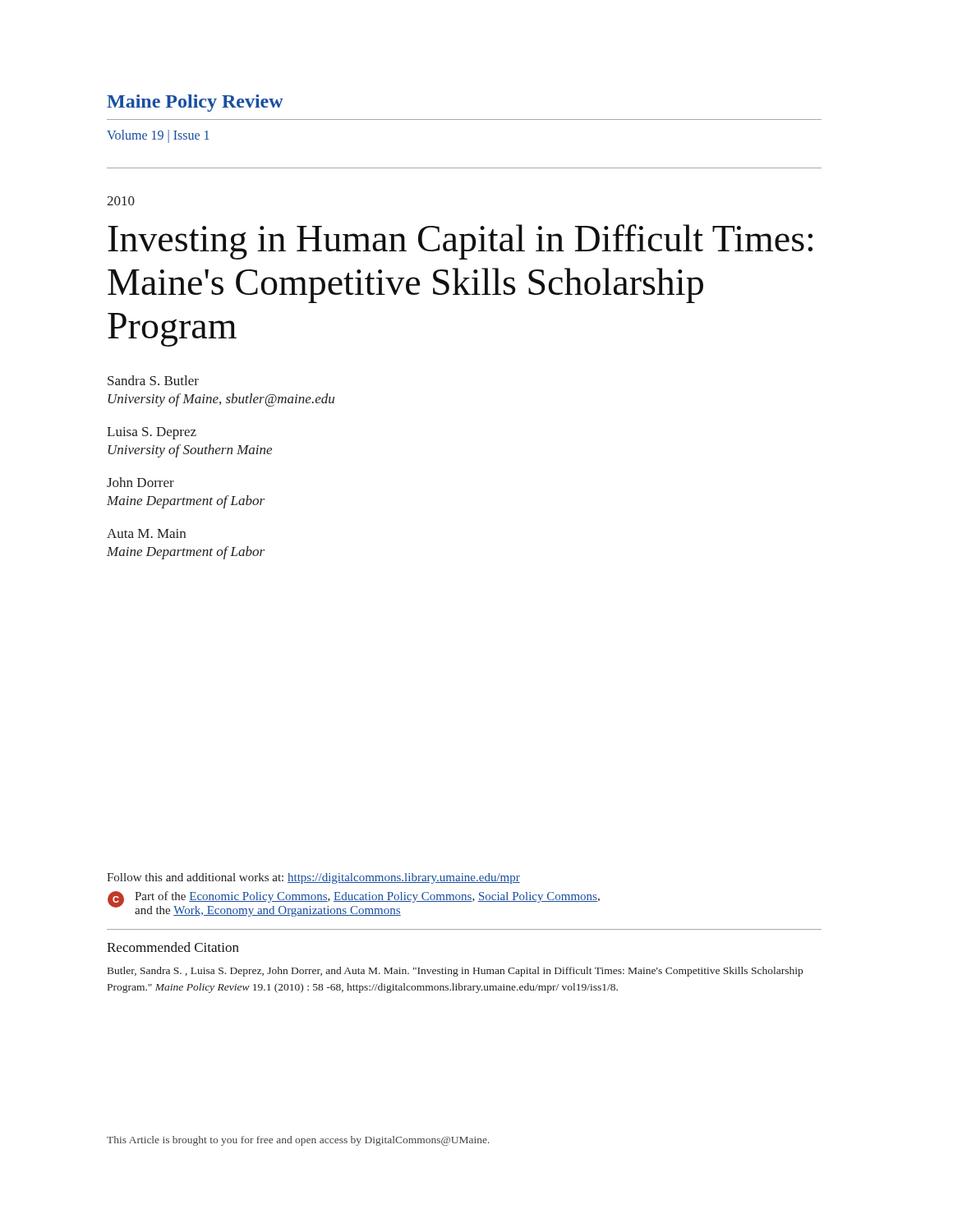This screenshot has width=953, height=1232.
Task: Point to the block starting "Maine Policy Review"
Action: pyautogui.click(x=195, y=101)
